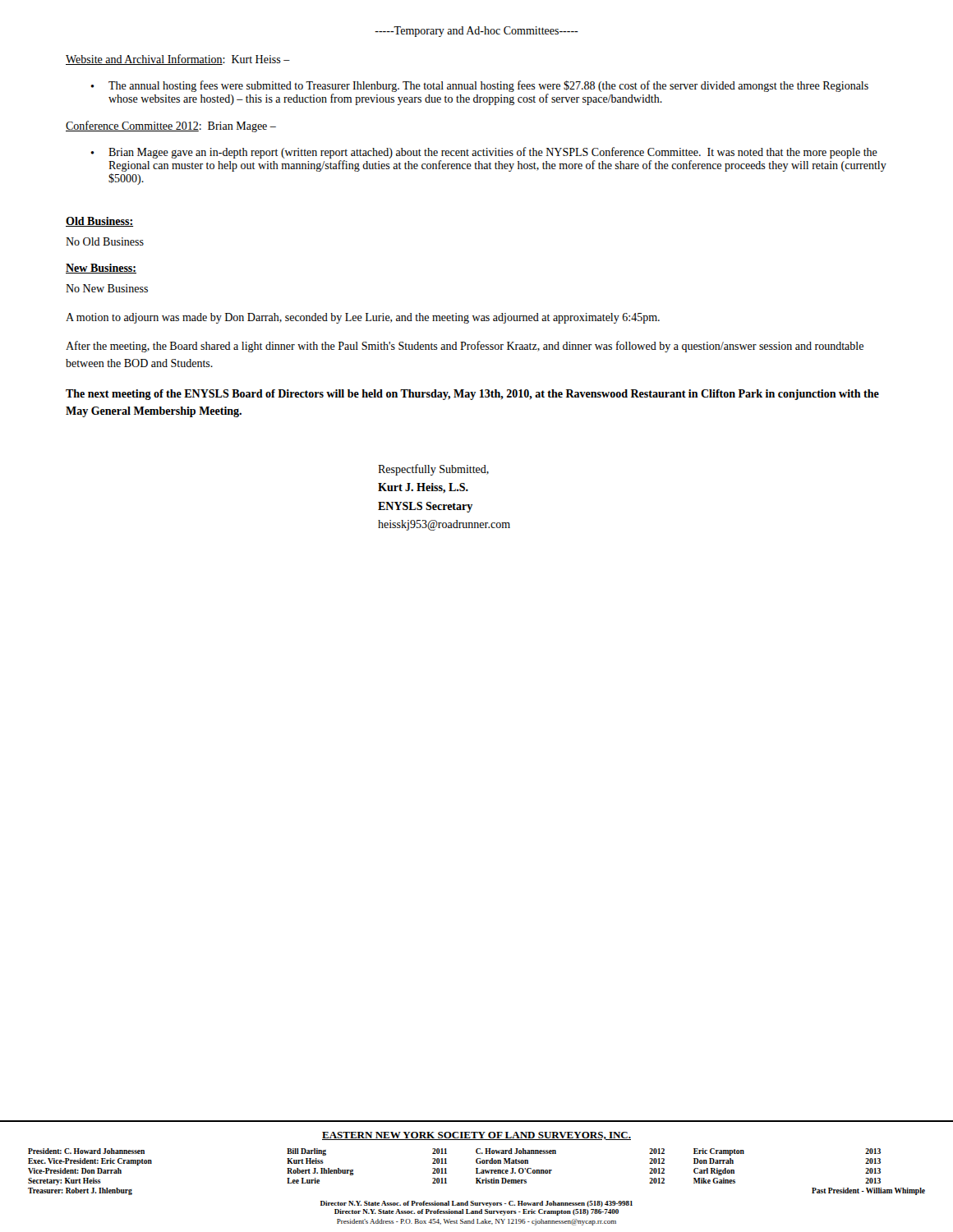Point to the text block starting "A motion to adjourn"
This screenshot has height=1232, width=953.
click(x=363, y=317)
